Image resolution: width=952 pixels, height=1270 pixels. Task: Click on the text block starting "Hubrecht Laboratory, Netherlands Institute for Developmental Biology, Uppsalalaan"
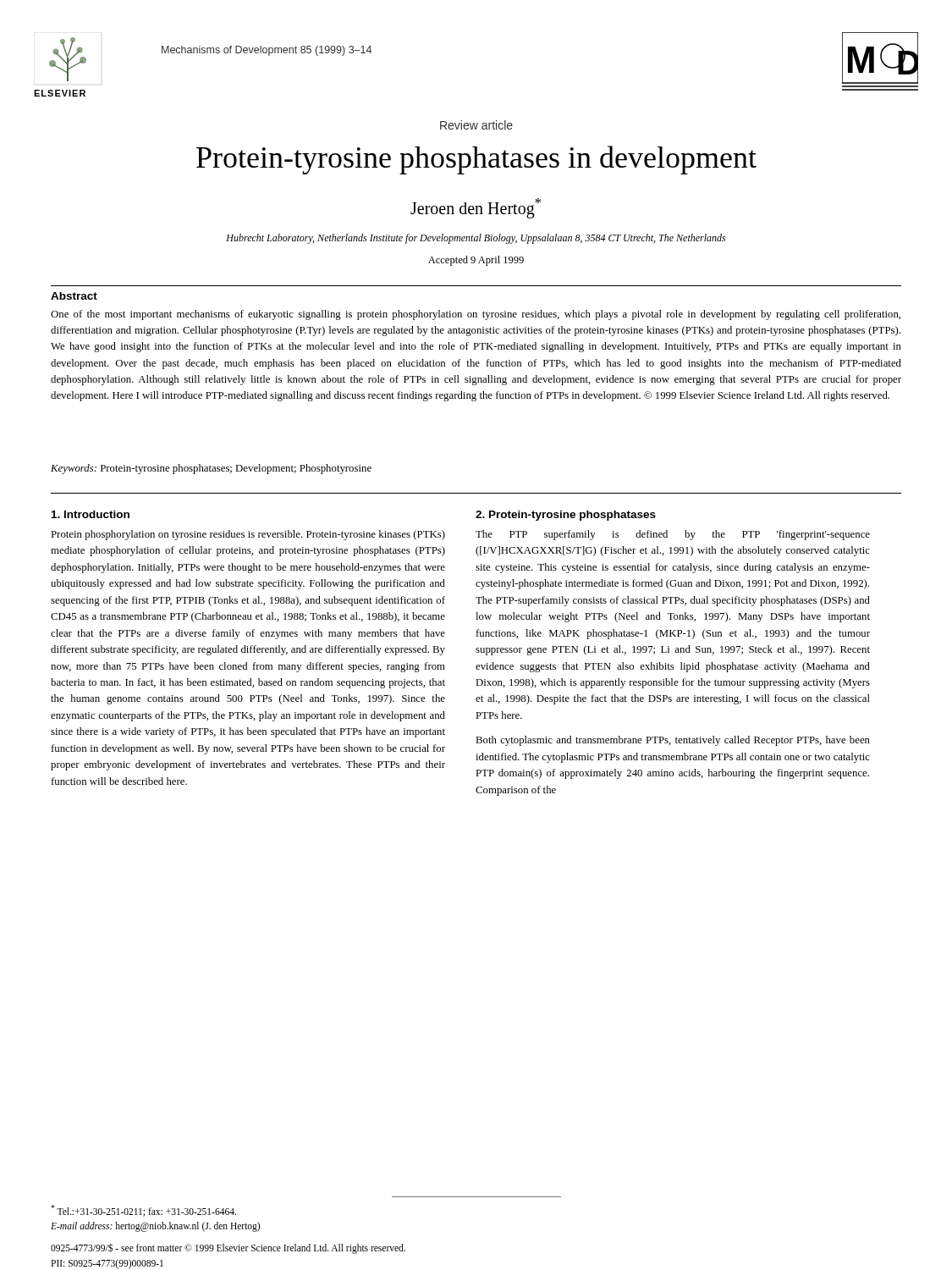click(x=476, y=238)
